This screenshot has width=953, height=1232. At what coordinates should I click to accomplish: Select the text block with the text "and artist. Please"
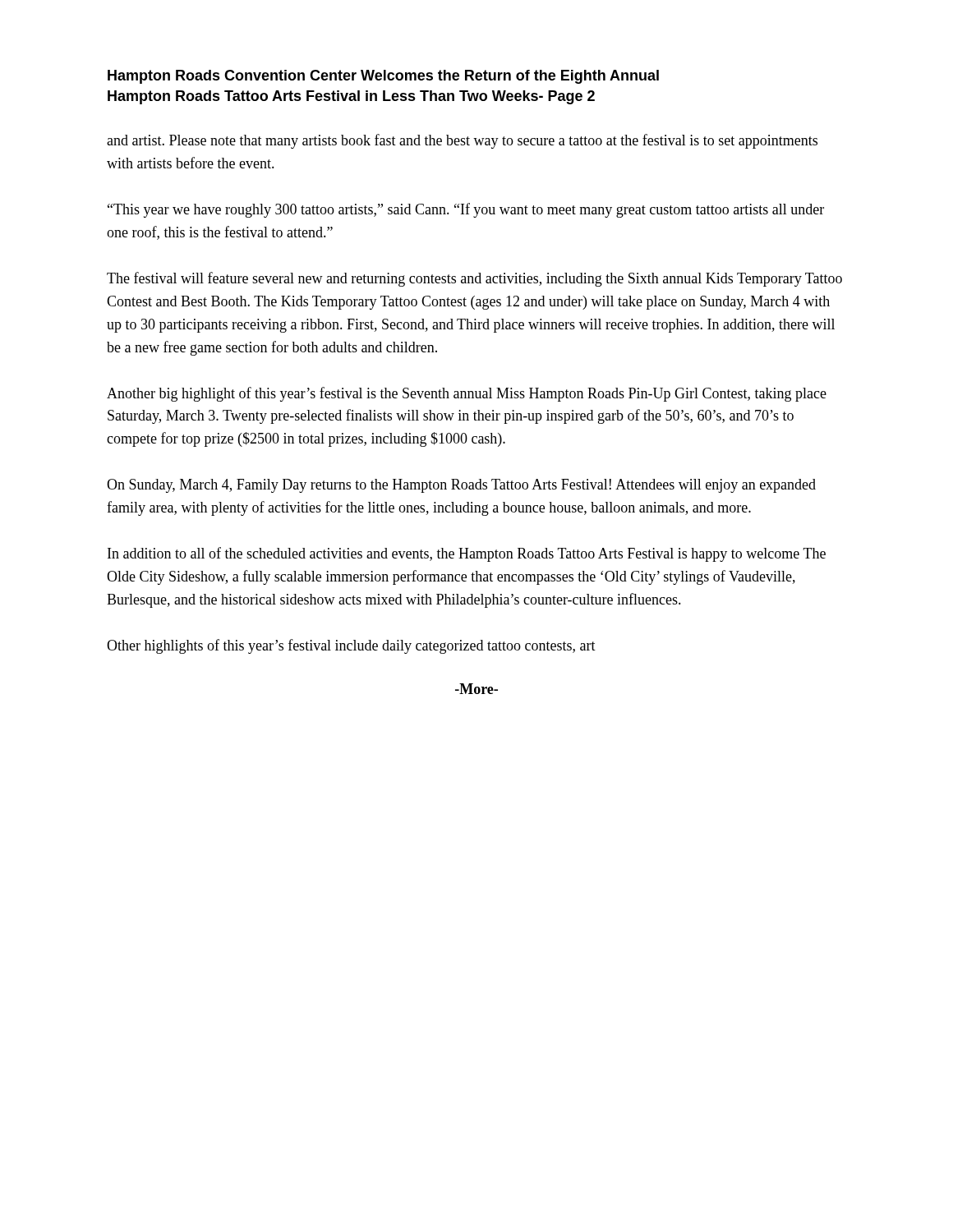coord(462,152)
